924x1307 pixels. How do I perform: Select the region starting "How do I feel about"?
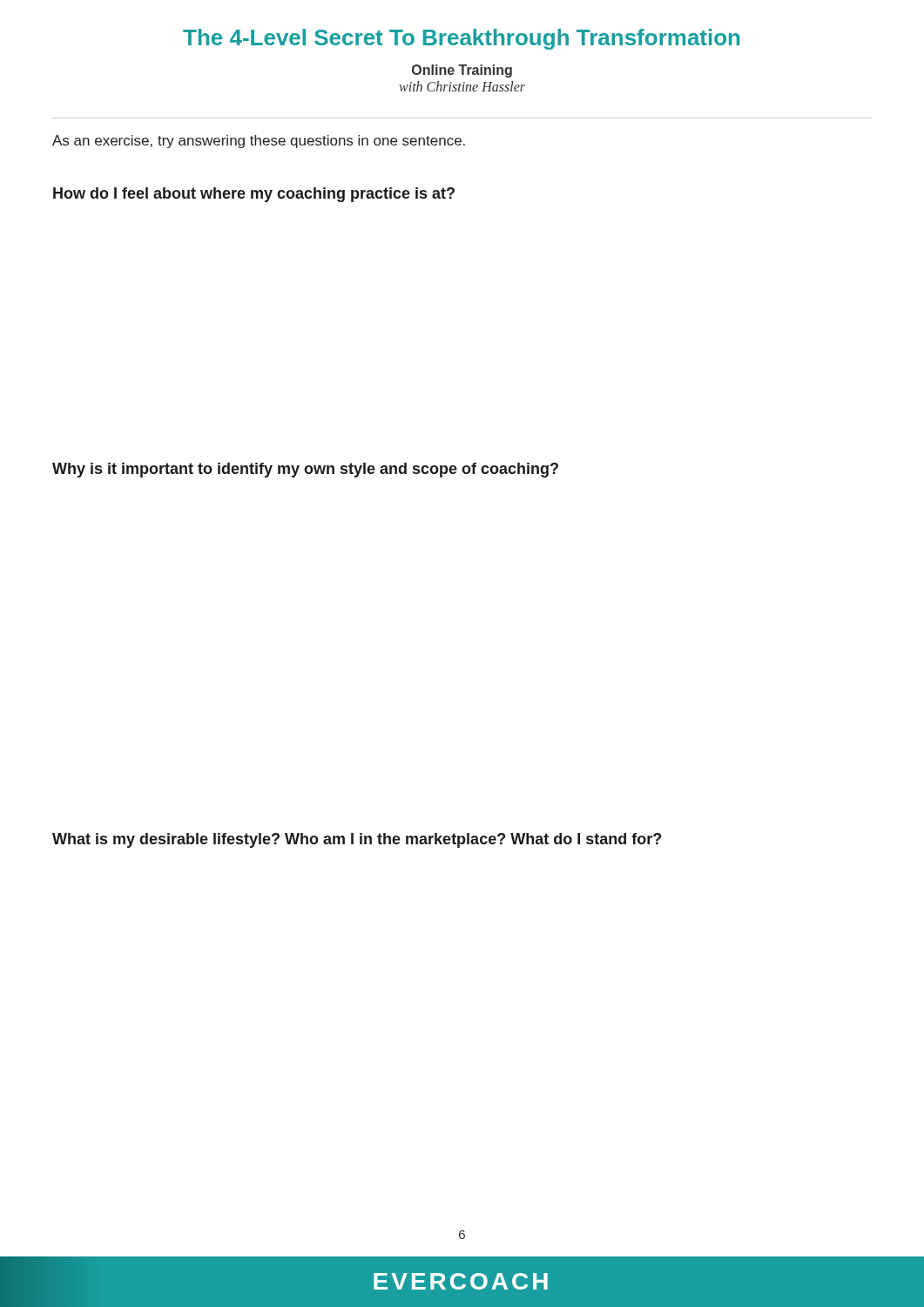coord(254,193)
